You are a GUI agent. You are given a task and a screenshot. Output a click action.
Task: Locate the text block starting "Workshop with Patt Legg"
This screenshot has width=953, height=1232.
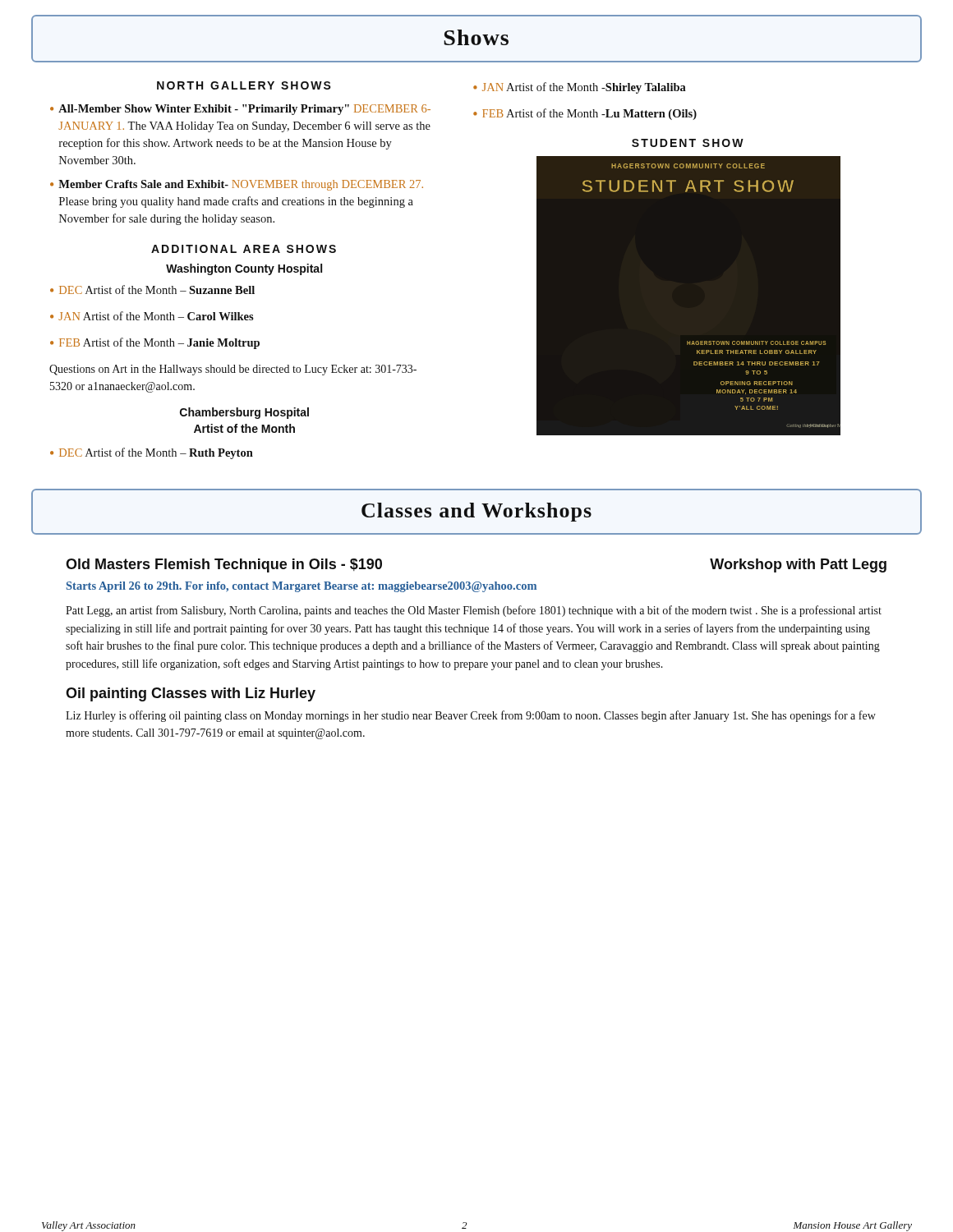[x=799, y=564]
